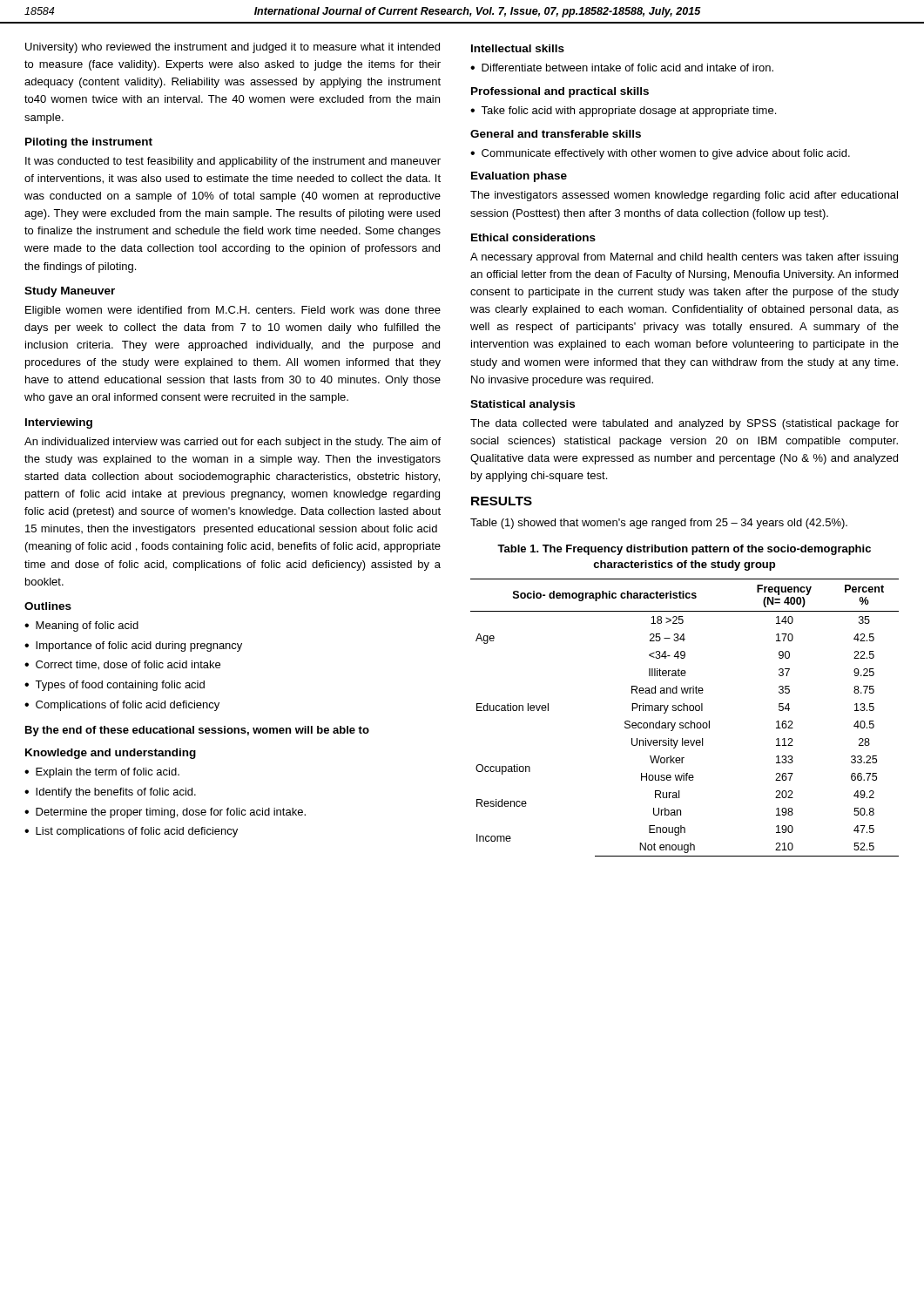924x1307 pixels.
Task: Locate the passage starting "•Correct time, dose of folic acid"
Action: point(123,666)
